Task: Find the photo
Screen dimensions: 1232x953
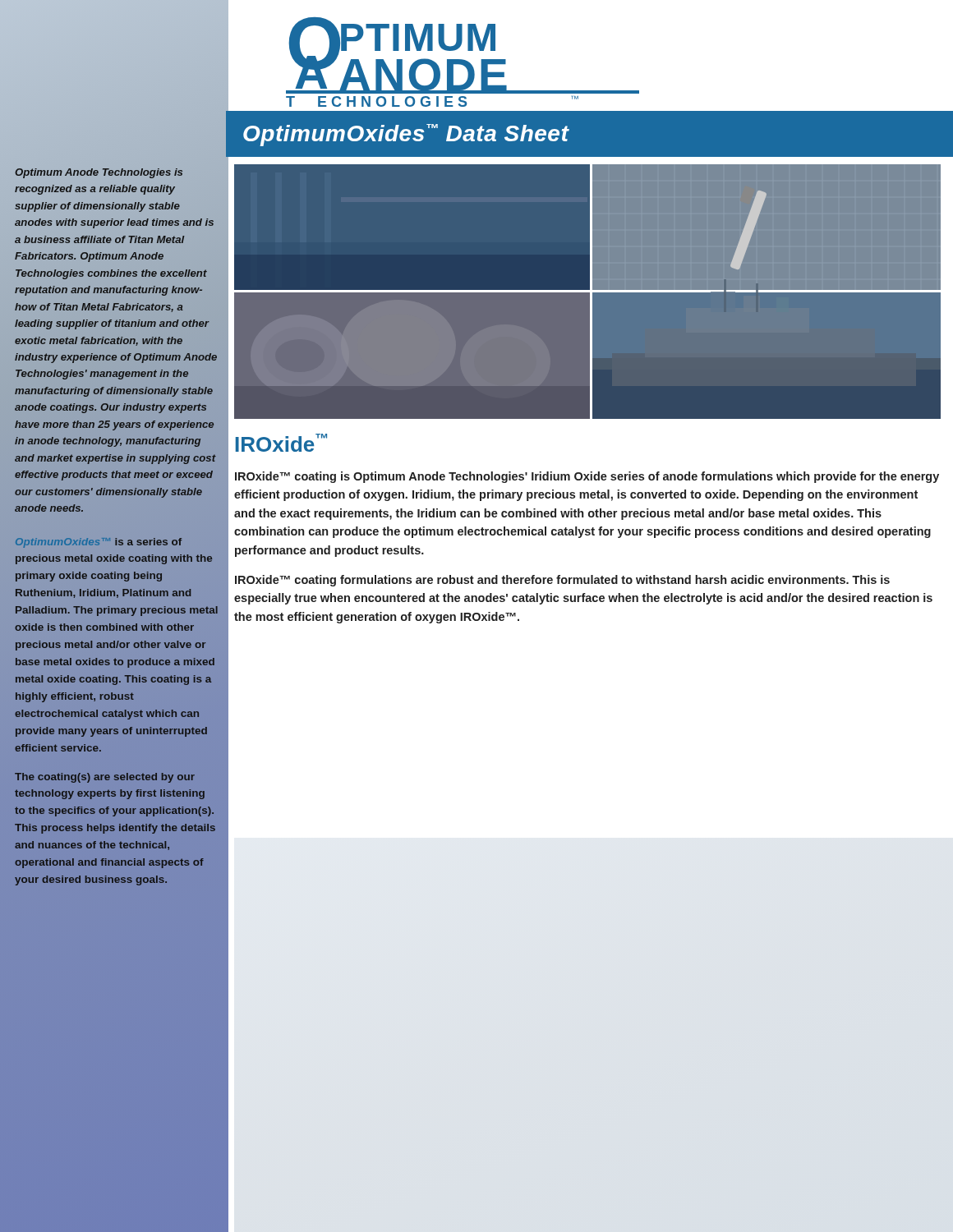Action: click(x=587, y=292)
